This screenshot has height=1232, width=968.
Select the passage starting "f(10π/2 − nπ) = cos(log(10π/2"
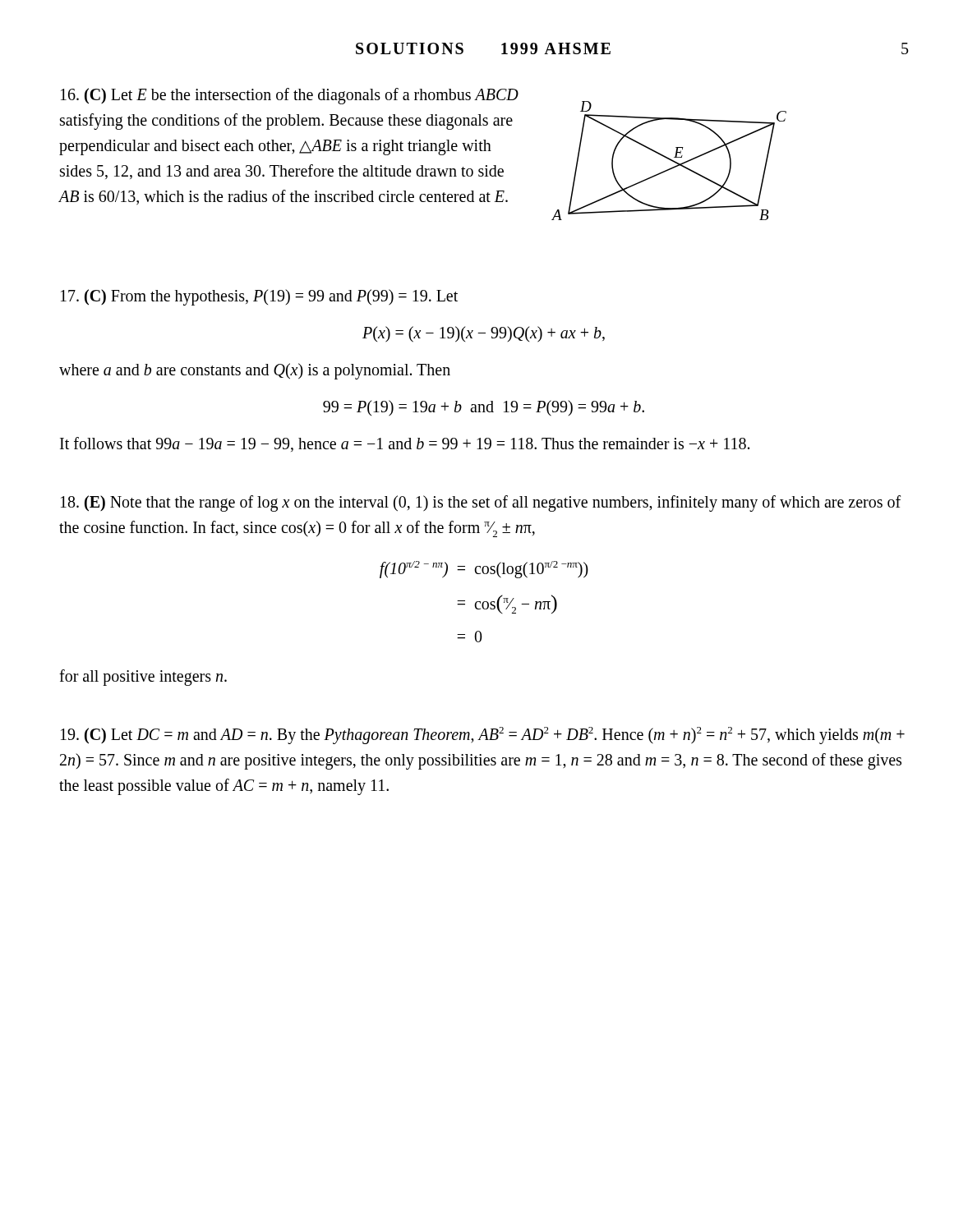tap(484, 603)
